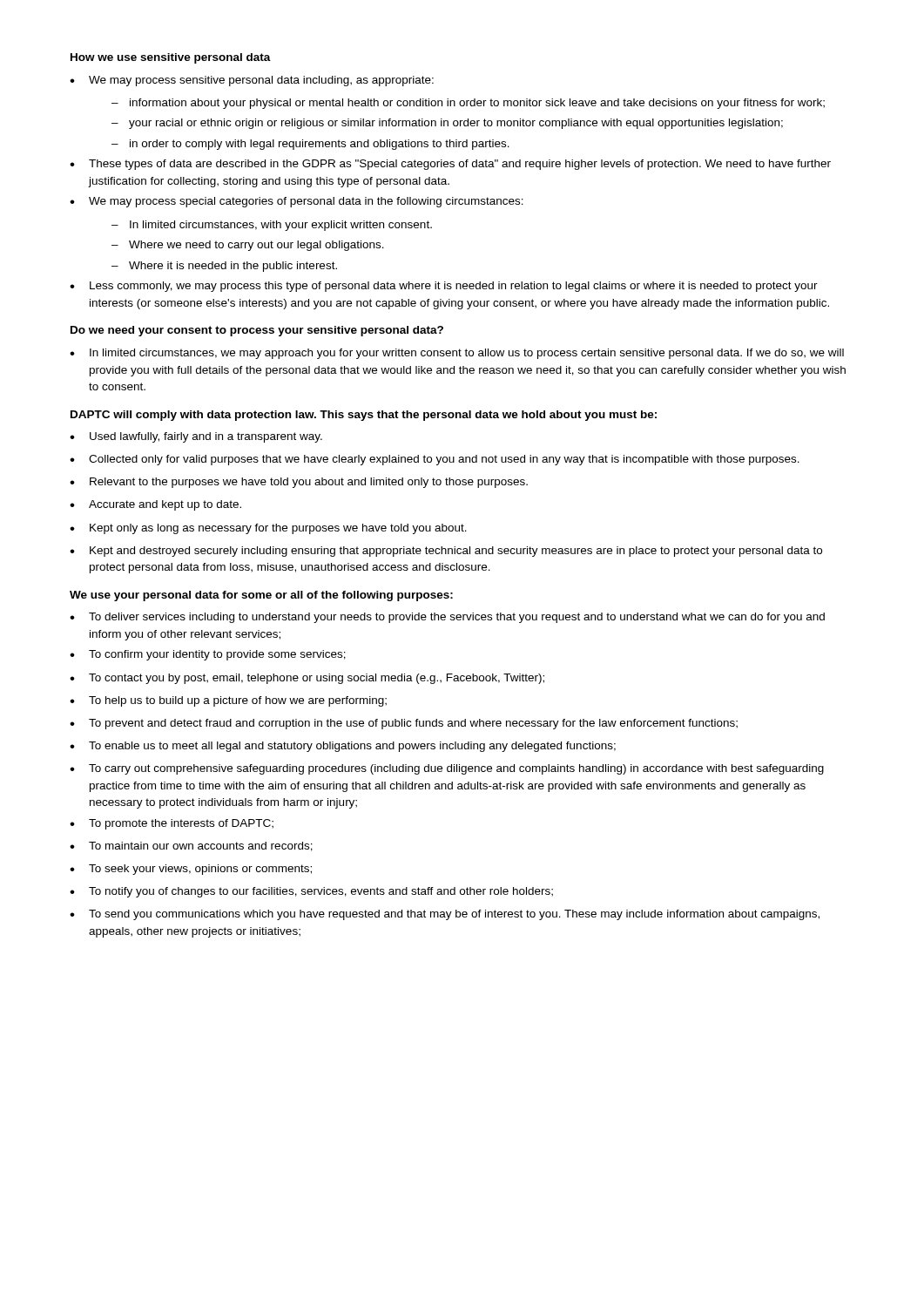This screenshot has height=1307, width=924.
Task: Find the block on this page that starts "• To promote"
Action: pyautogui.click(x=172, y=824)
